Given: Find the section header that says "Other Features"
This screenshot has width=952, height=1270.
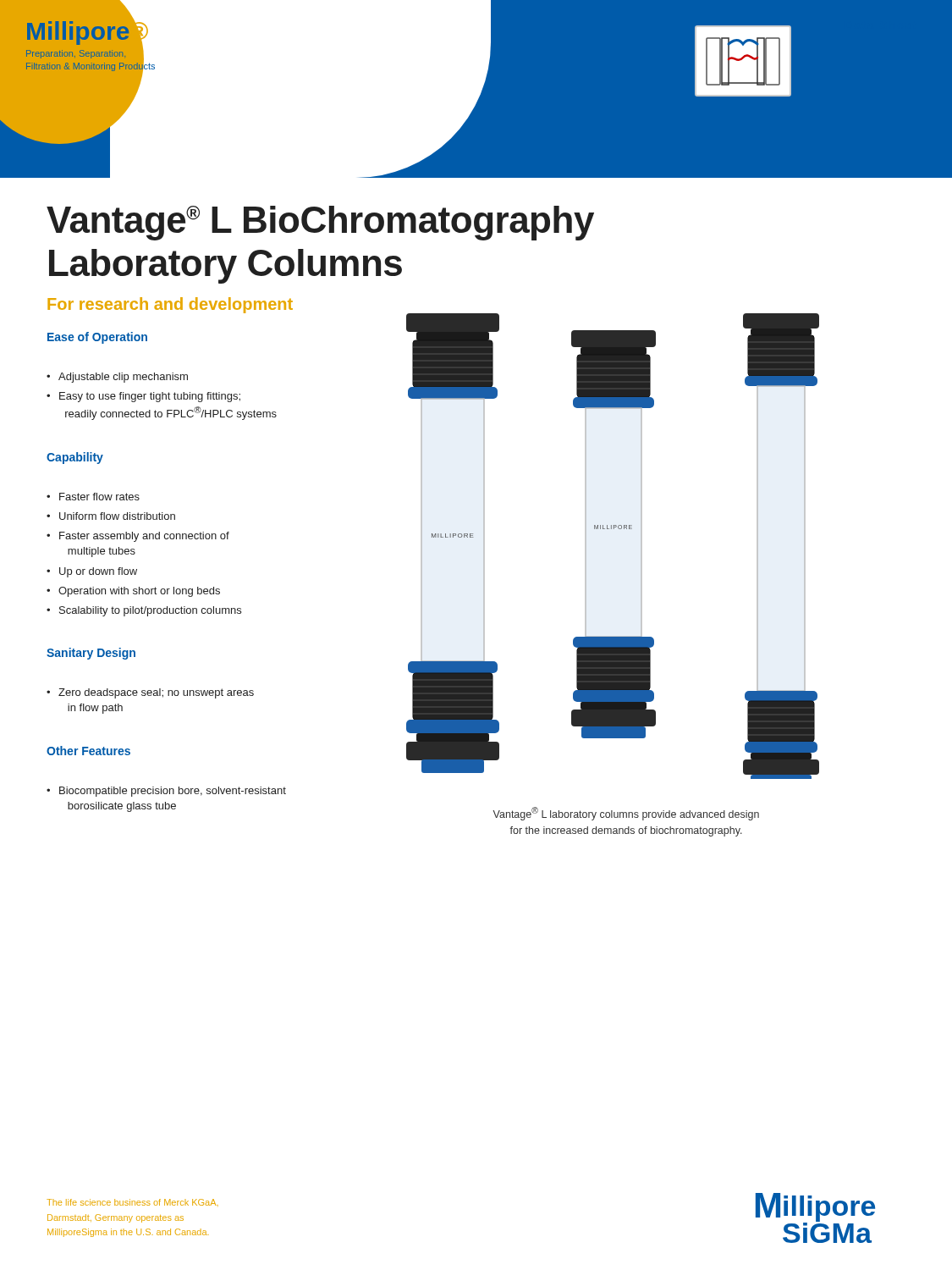Looking at the screenshot, I should coord(88,751).
